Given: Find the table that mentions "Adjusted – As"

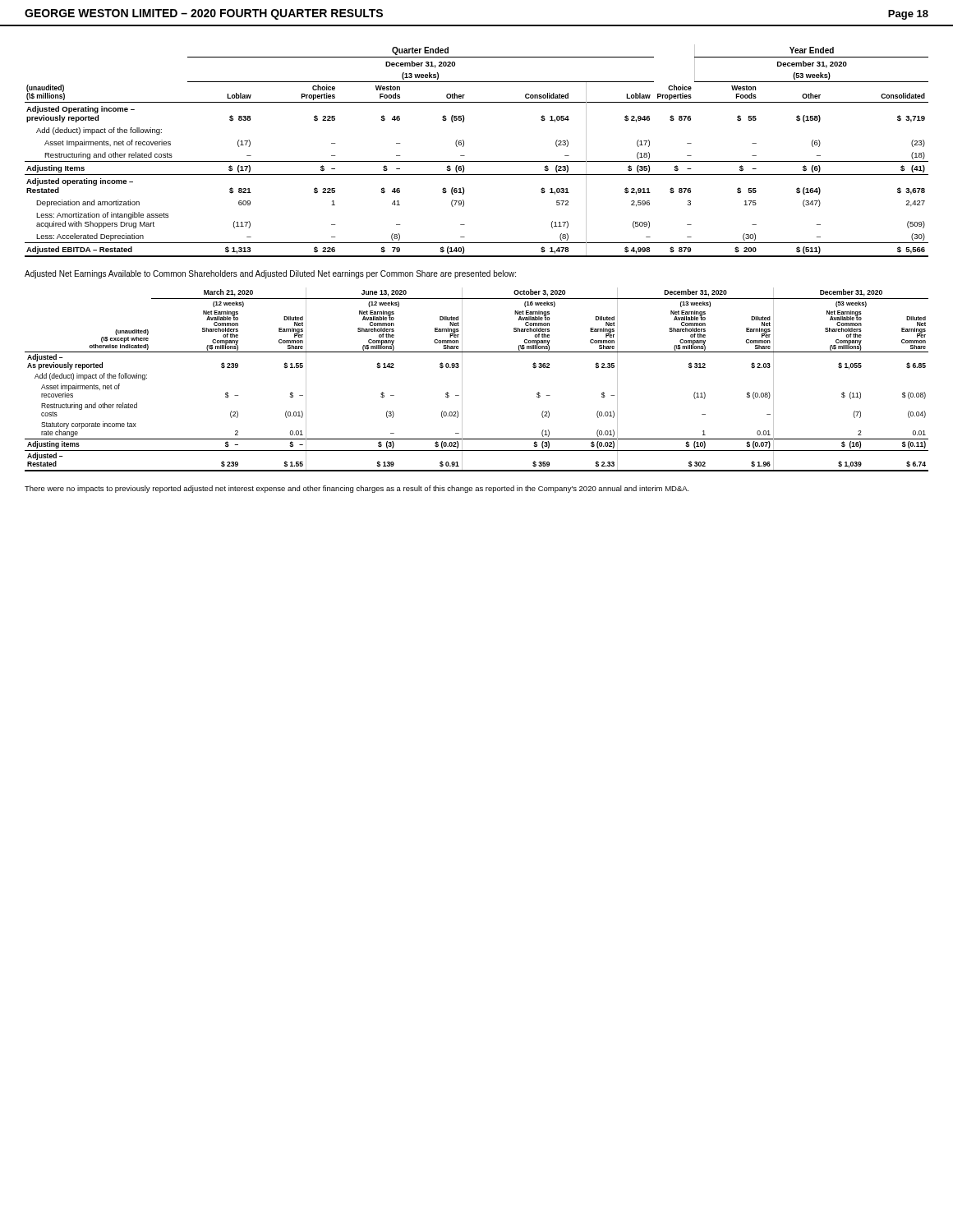Looking at the screenshot, I should tap(476, 379).
